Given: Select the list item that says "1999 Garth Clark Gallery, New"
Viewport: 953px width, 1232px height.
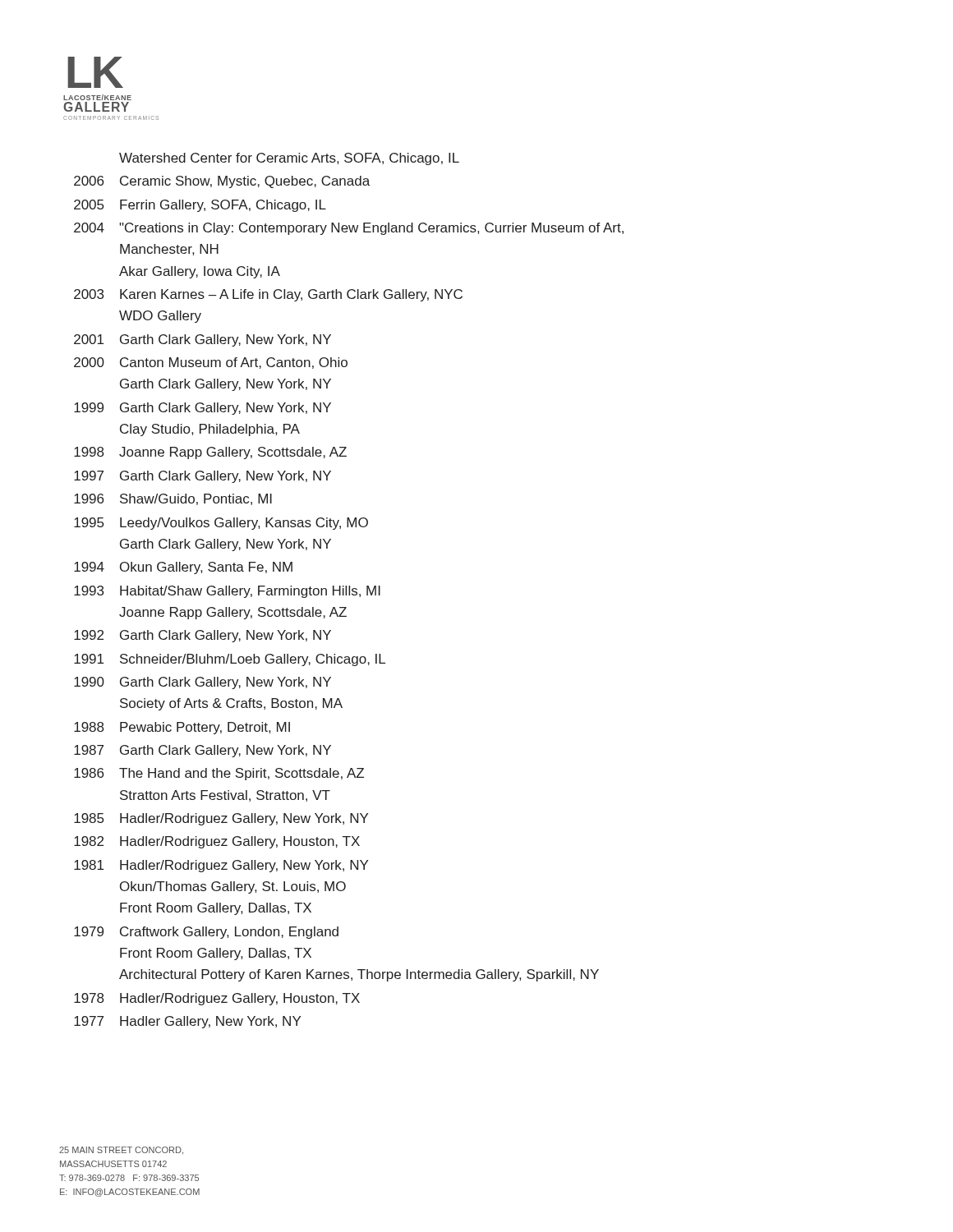Looking at the screenshot, I should point(203,409).
